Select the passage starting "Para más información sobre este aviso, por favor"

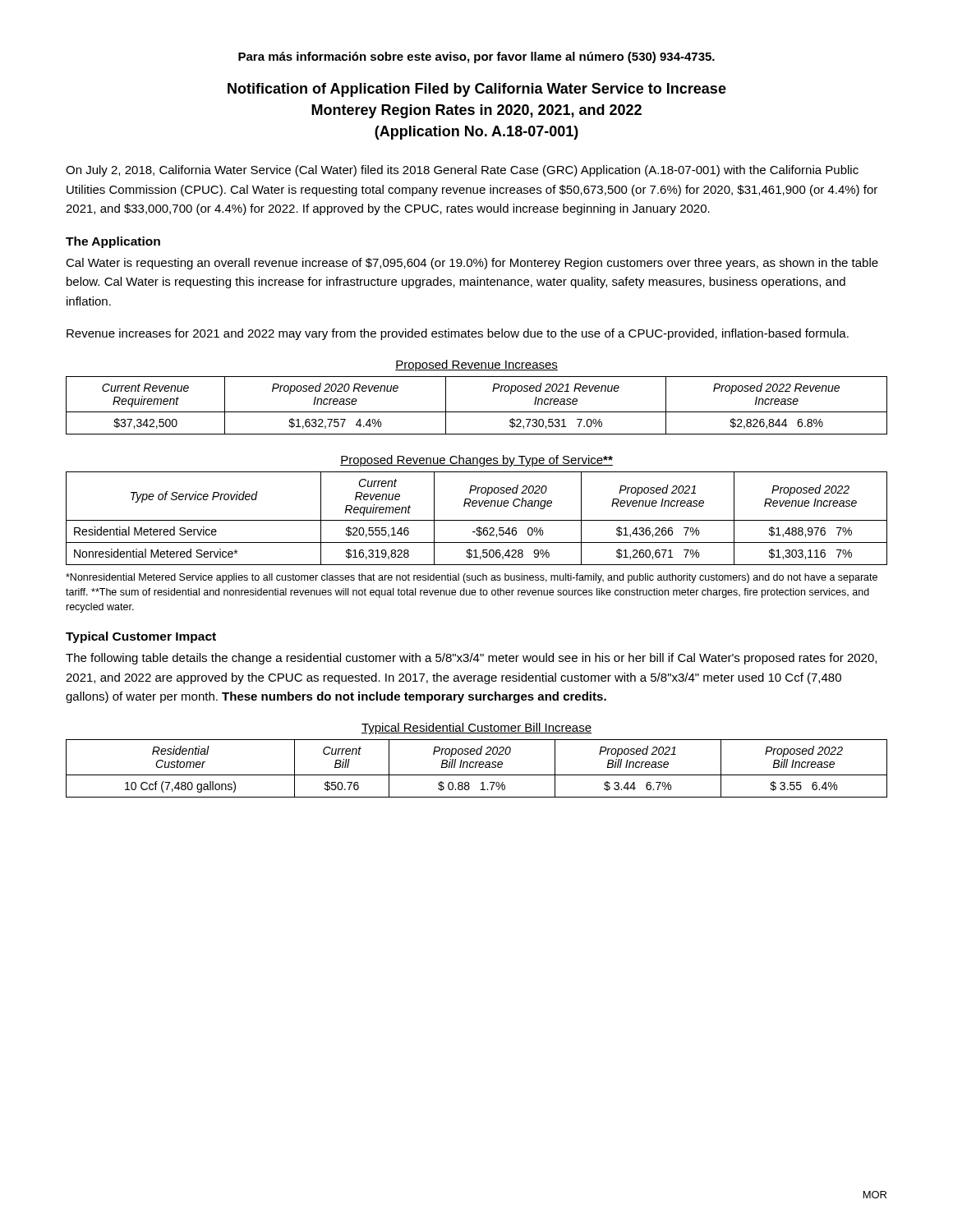click(x=476, y=56)
